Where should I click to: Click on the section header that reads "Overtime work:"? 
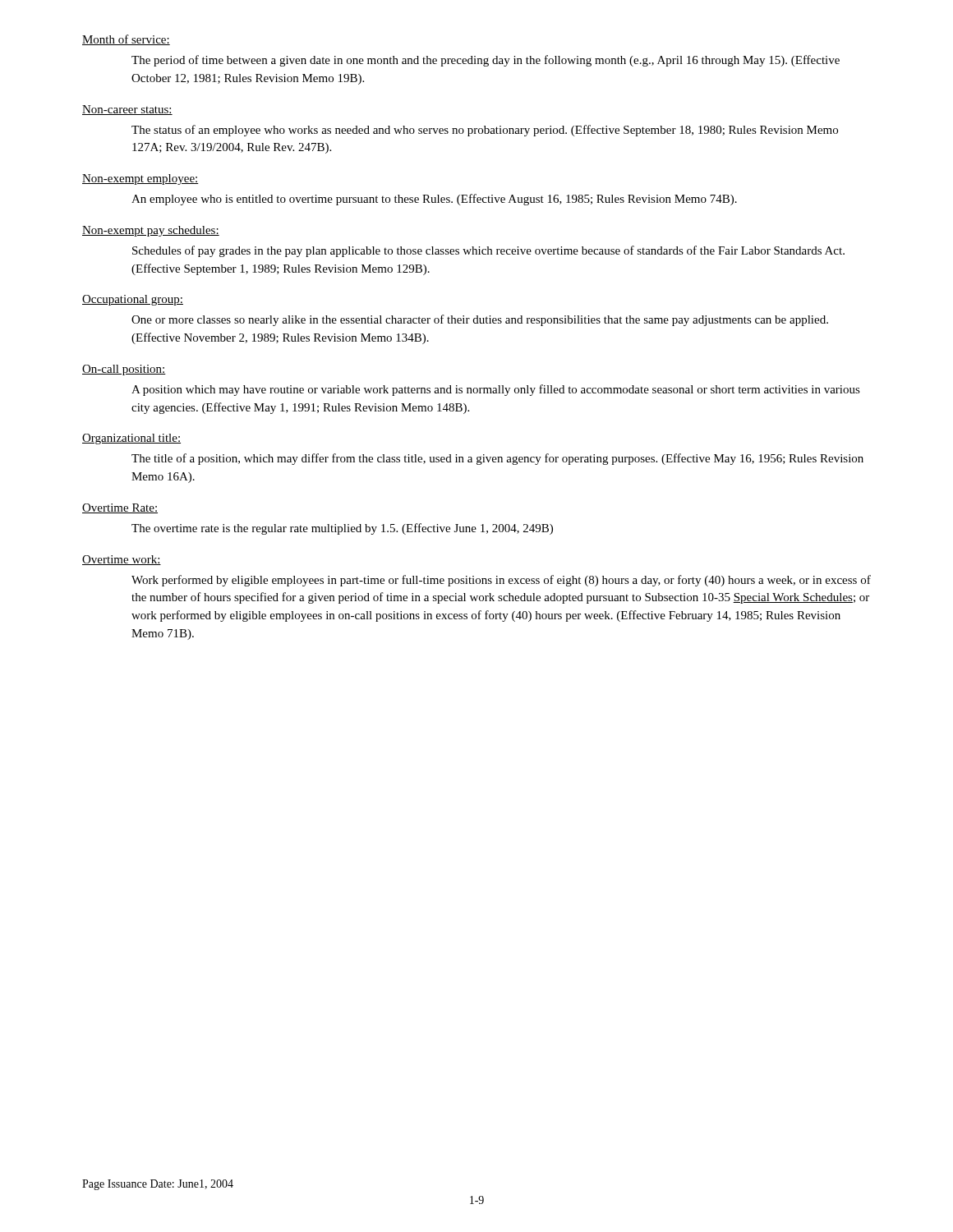point(121,559)
